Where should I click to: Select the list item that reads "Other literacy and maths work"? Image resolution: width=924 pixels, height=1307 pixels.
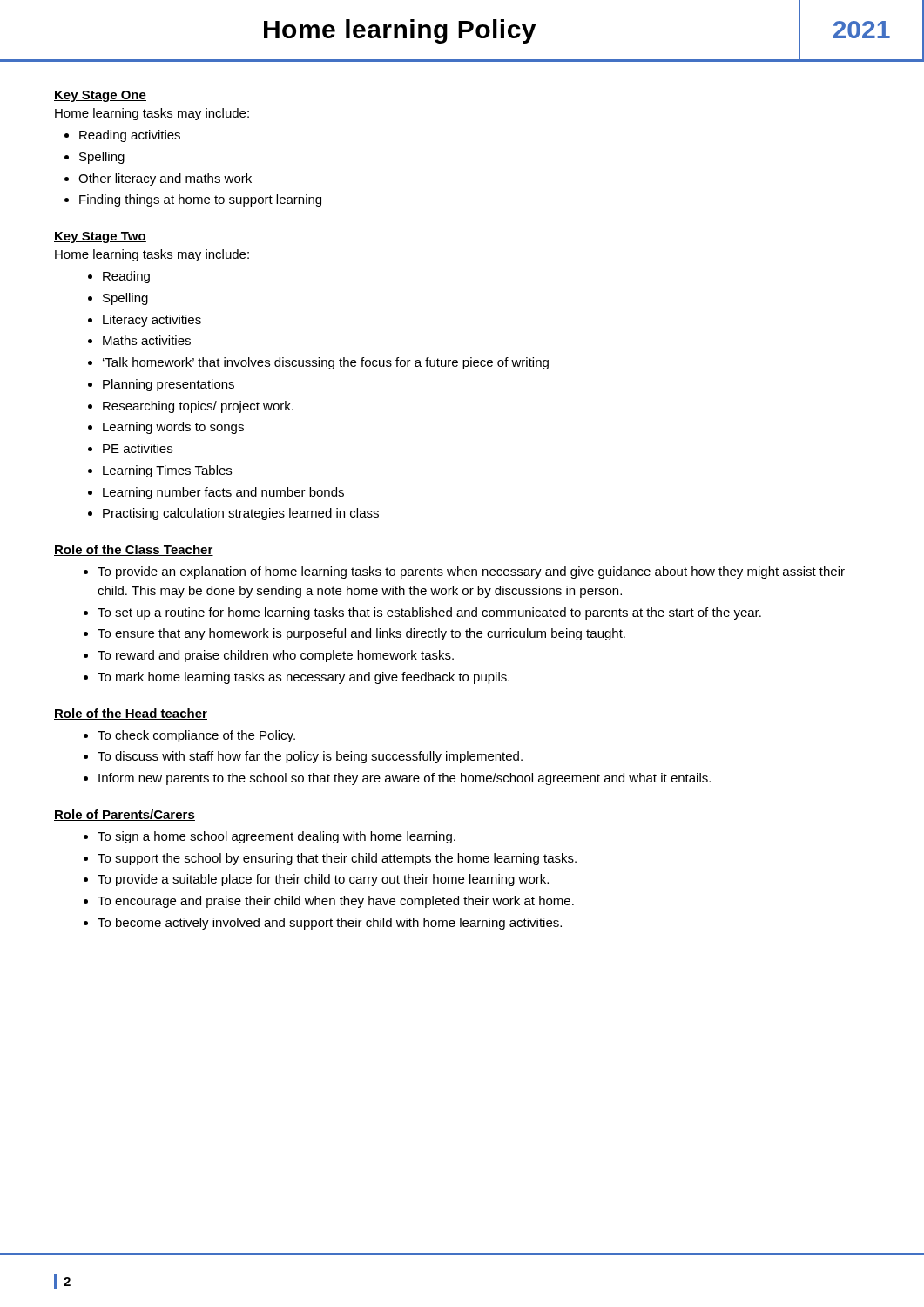(165, 178)
